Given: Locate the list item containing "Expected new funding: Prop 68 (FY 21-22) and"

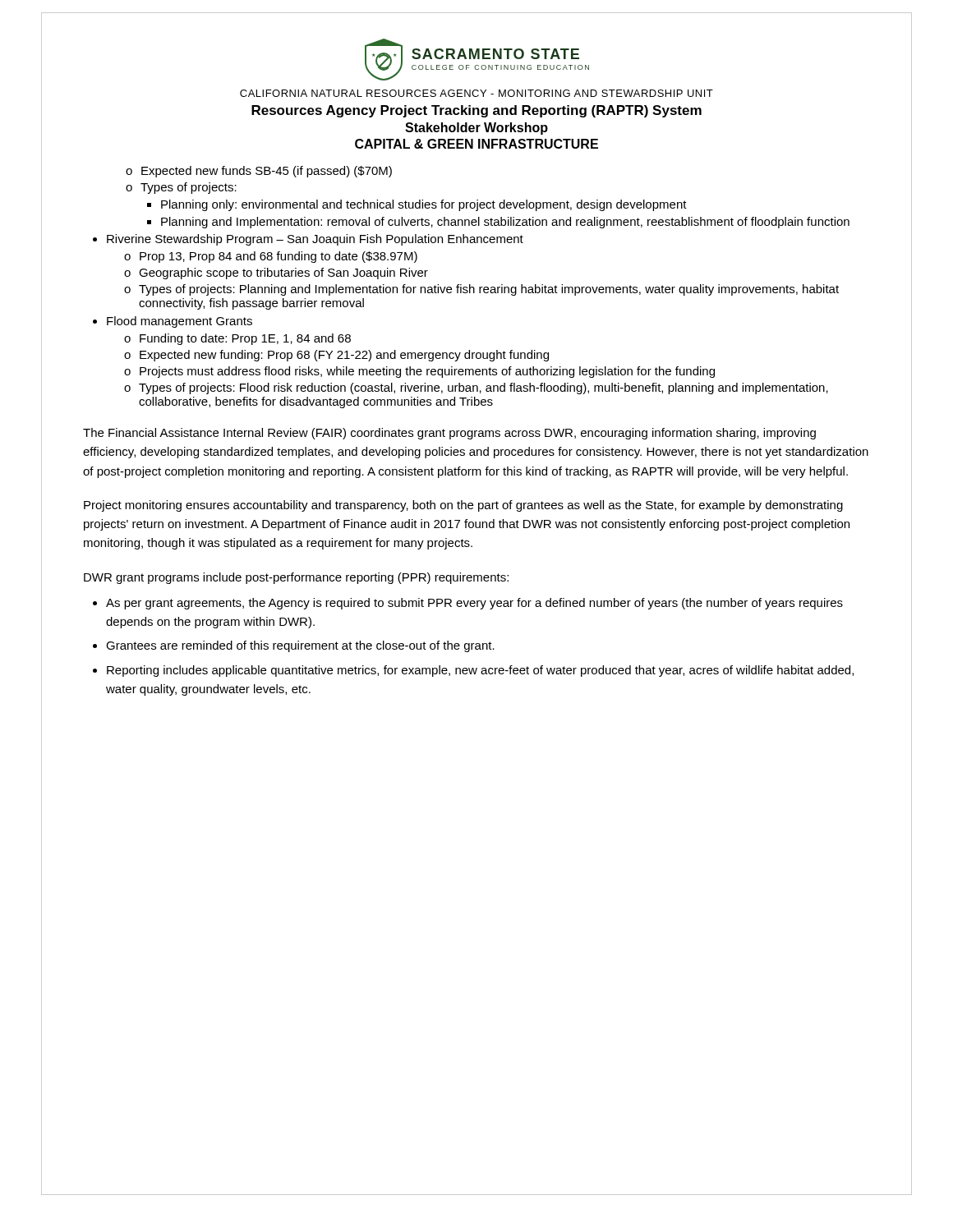Looking at the screenshot, I should pyautogui.click(x=344, y=354).
